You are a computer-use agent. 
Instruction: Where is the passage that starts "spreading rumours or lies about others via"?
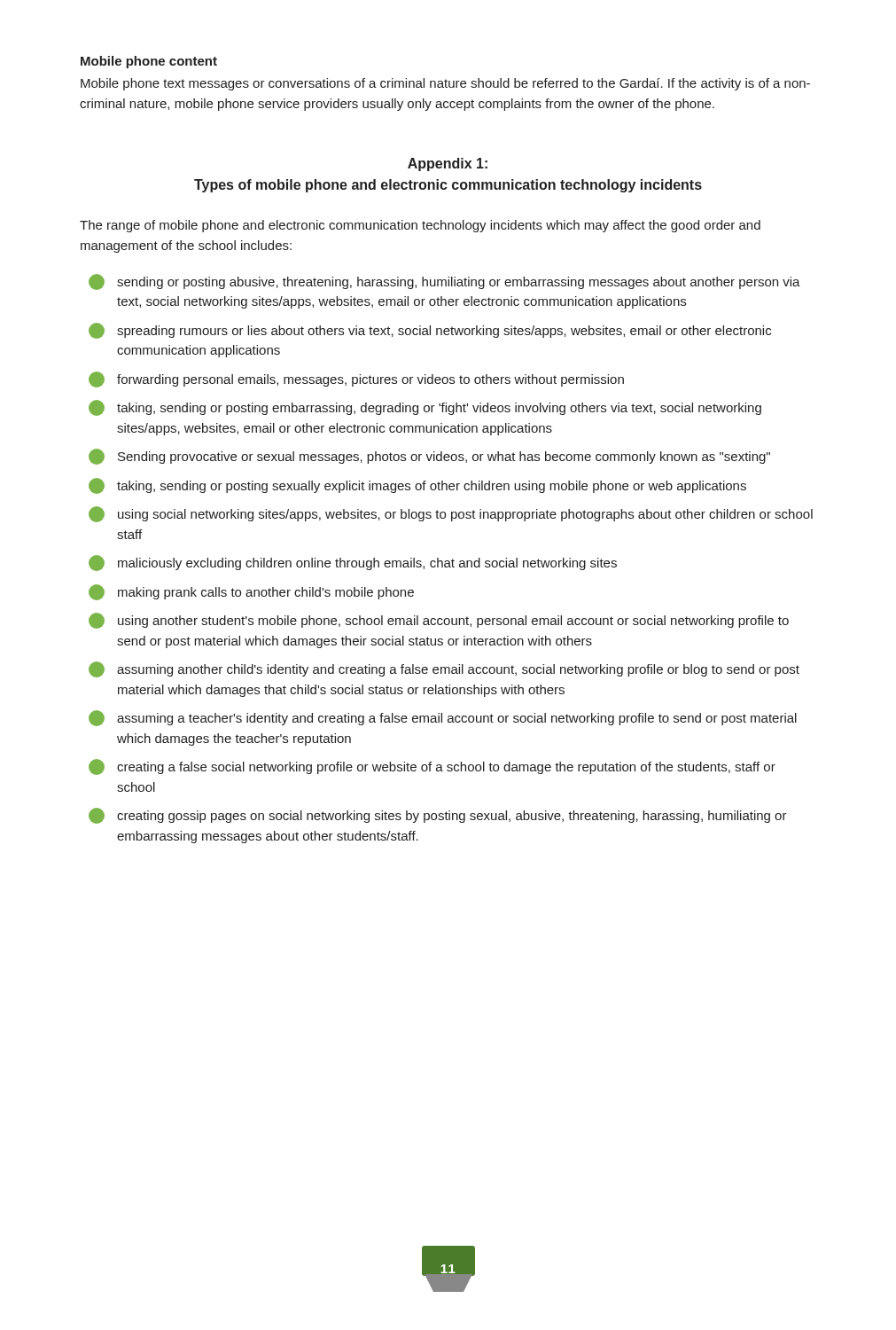click(x=452, y=340)
